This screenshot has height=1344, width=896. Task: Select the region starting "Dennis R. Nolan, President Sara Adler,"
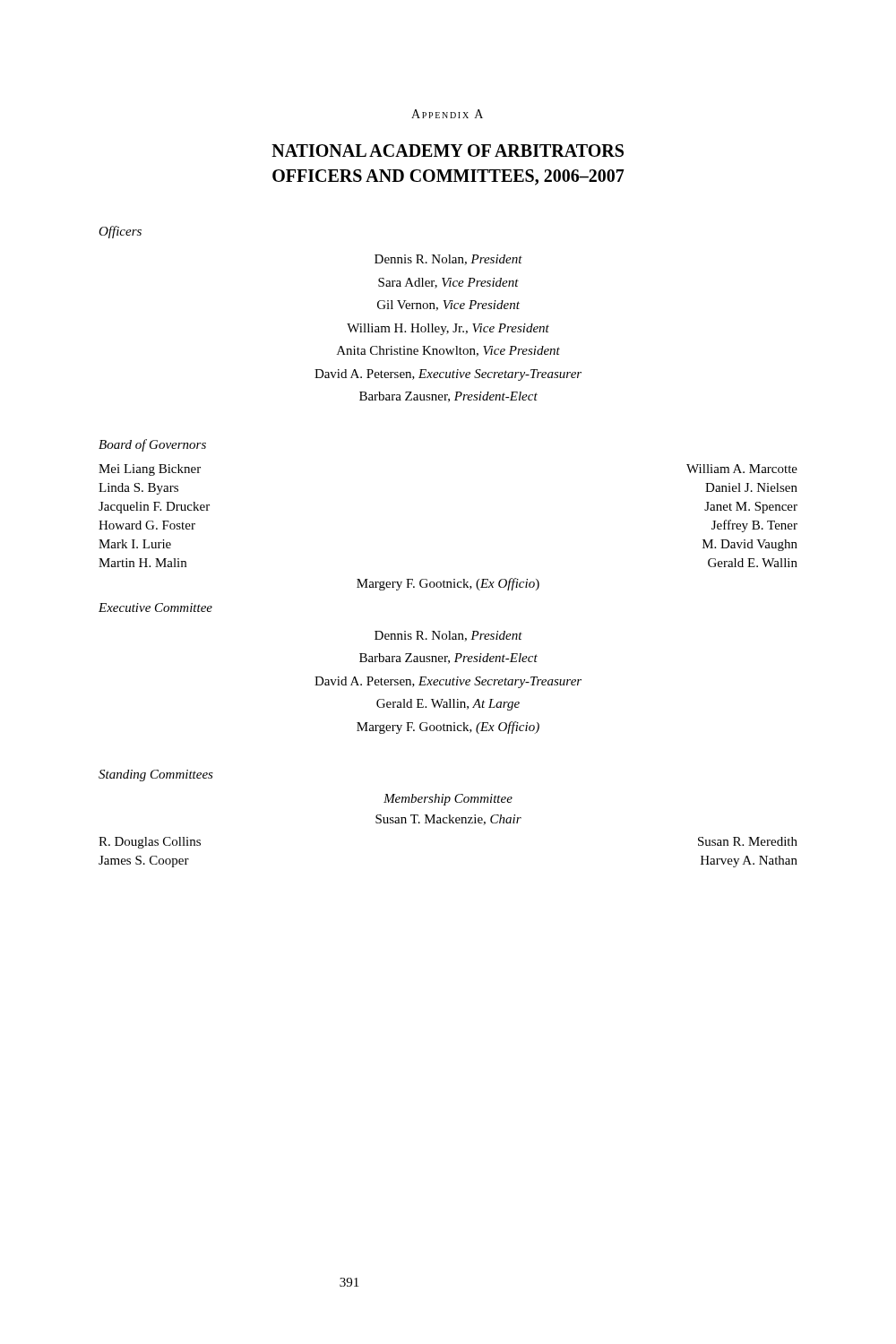click(x=448, y=327)
